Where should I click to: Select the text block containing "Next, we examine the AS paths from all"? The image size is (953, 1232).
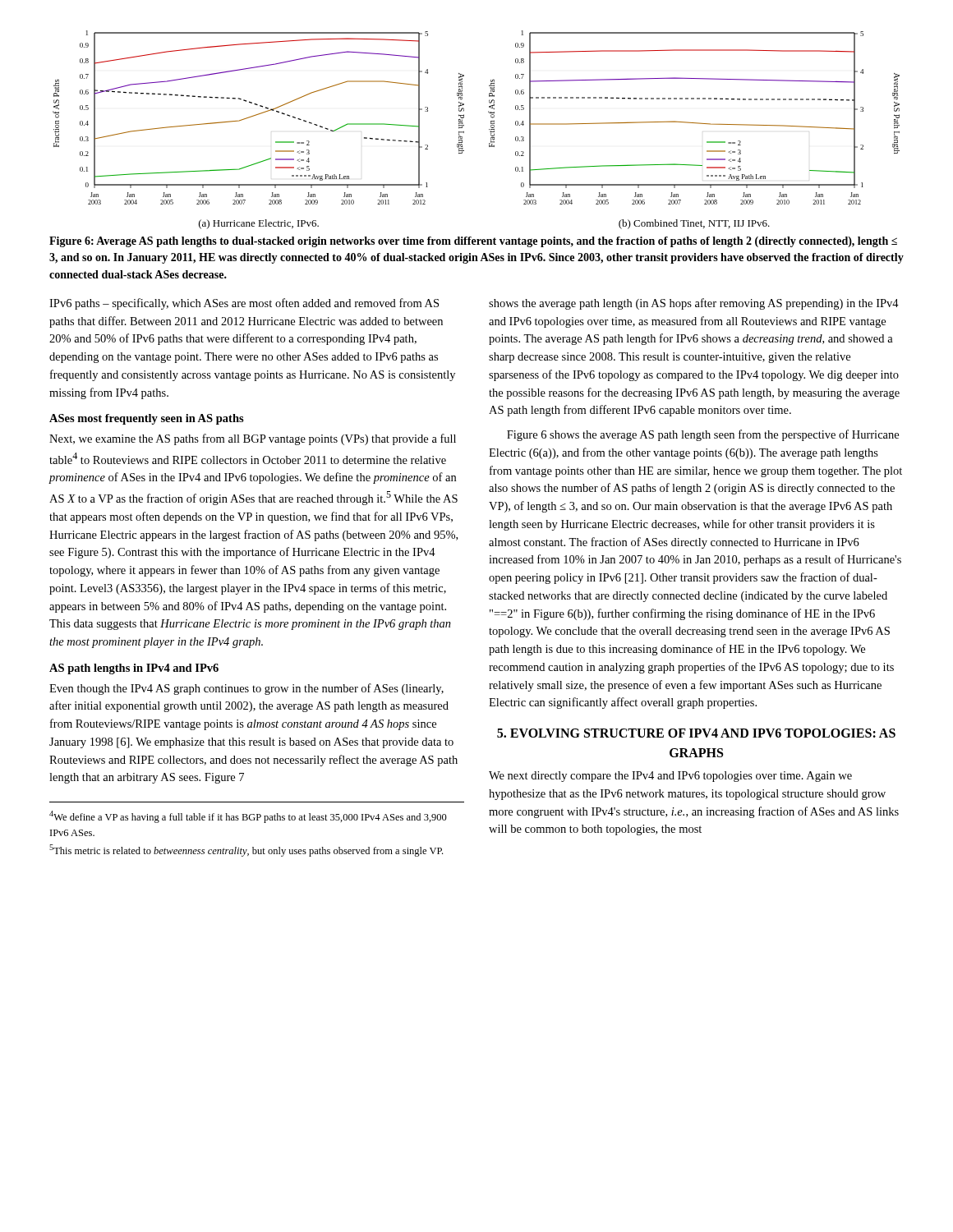(x=257, y=541)
